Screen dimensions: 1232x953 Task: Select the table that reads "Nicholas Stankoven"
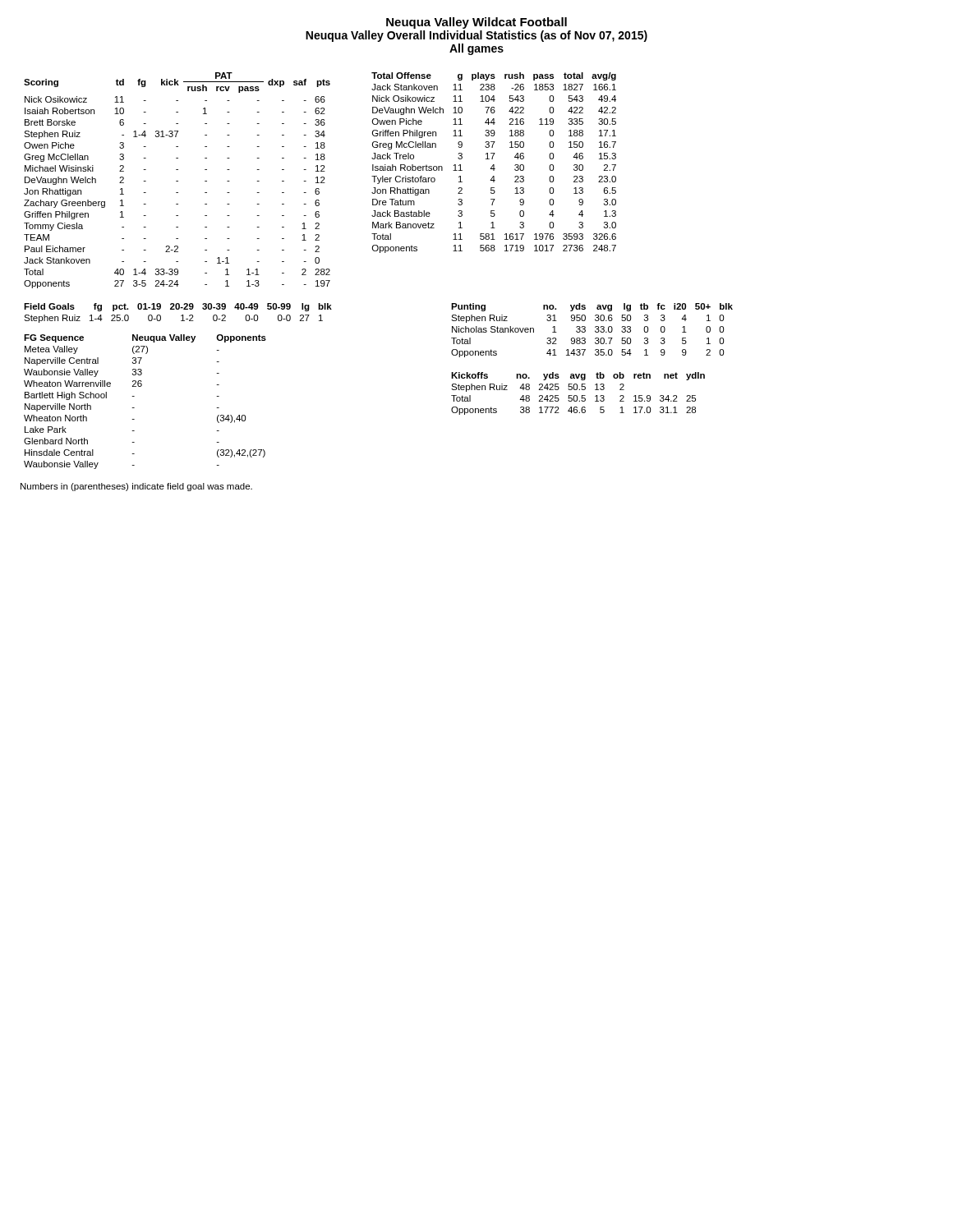[690, 329]
